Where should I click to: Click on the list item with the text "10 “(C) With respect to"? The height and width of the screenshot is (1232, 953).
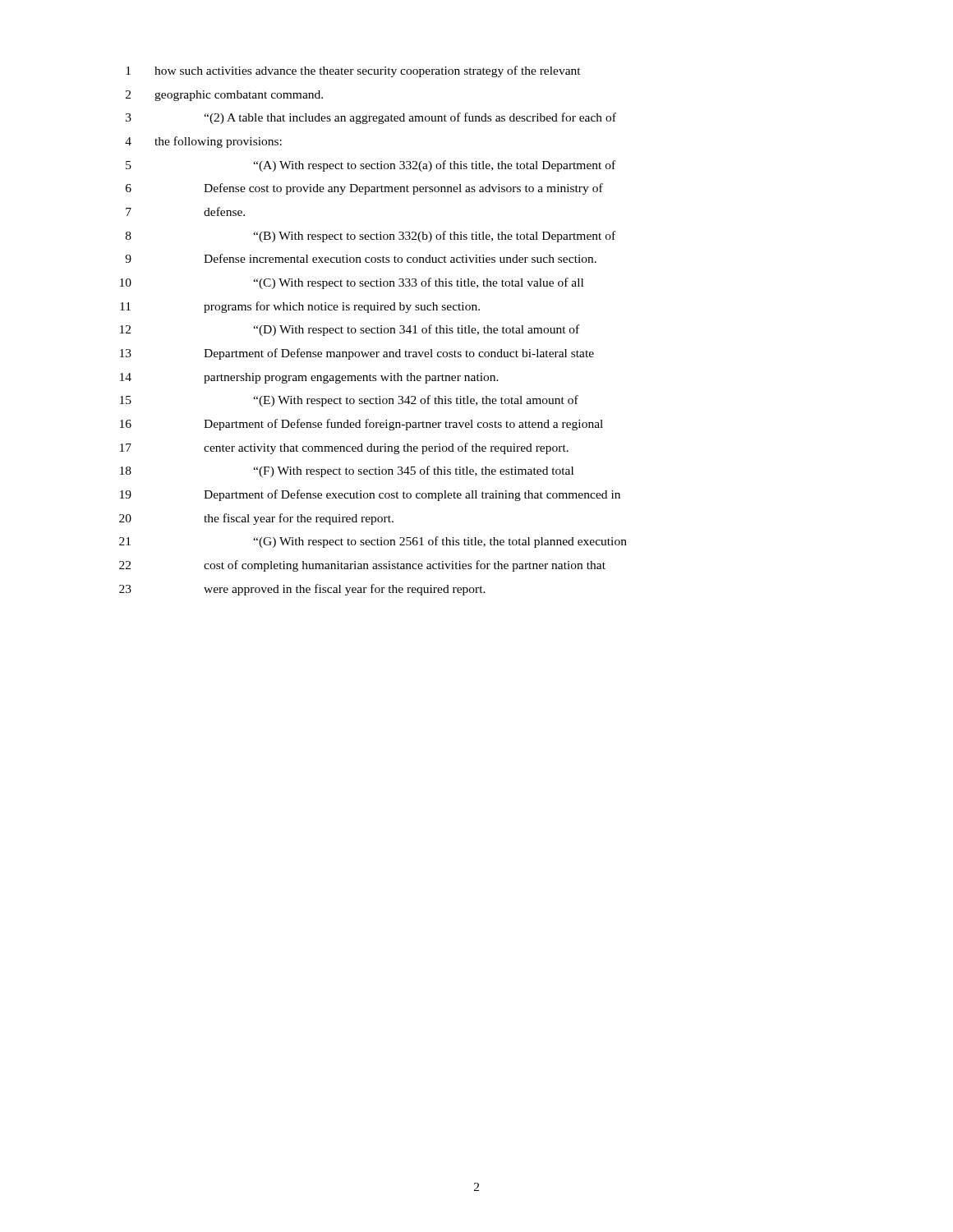476,283
